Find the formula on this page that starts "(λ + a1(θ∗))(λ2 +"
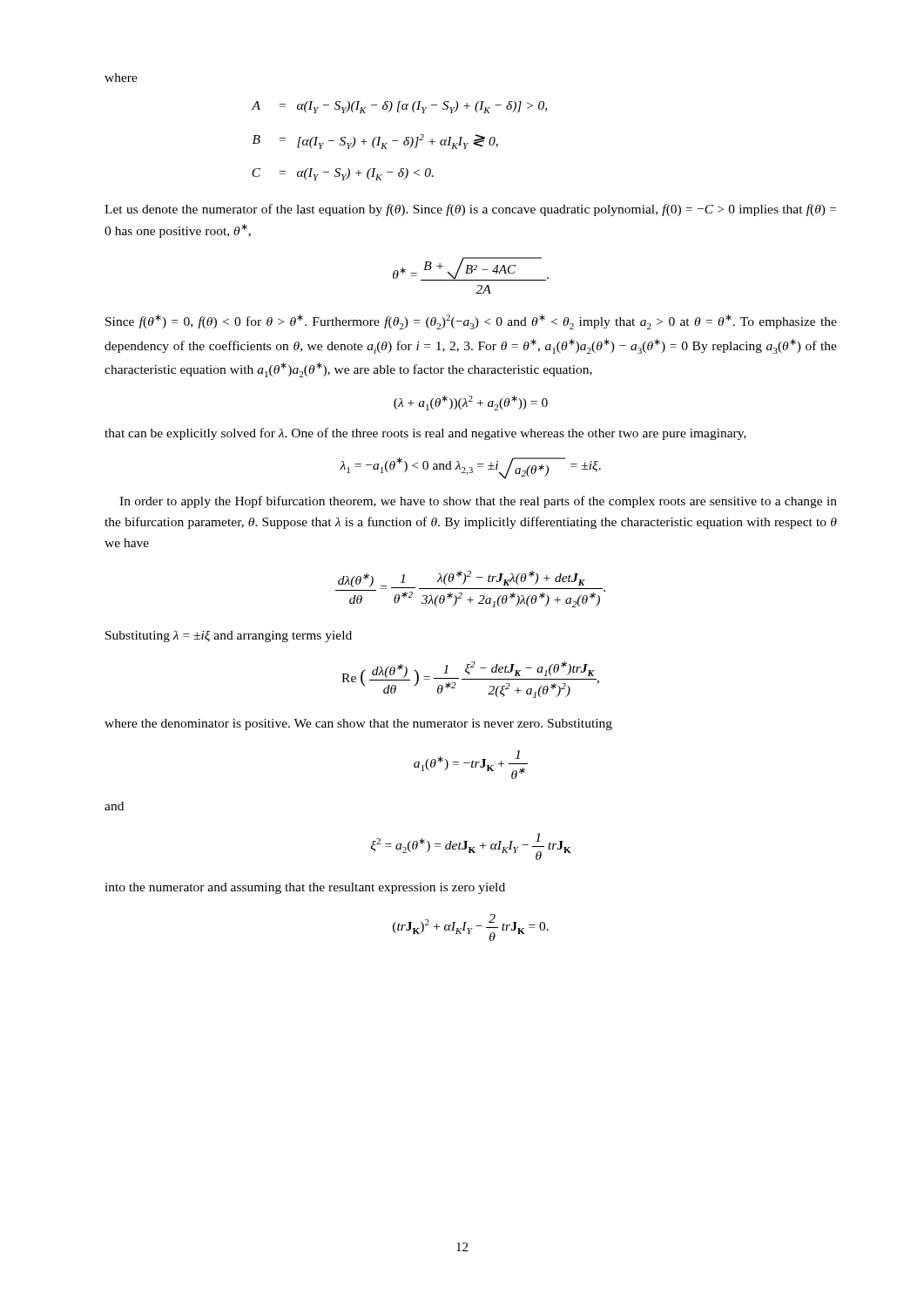This screenshot has height=1307, width=924. tap(471, 403)
